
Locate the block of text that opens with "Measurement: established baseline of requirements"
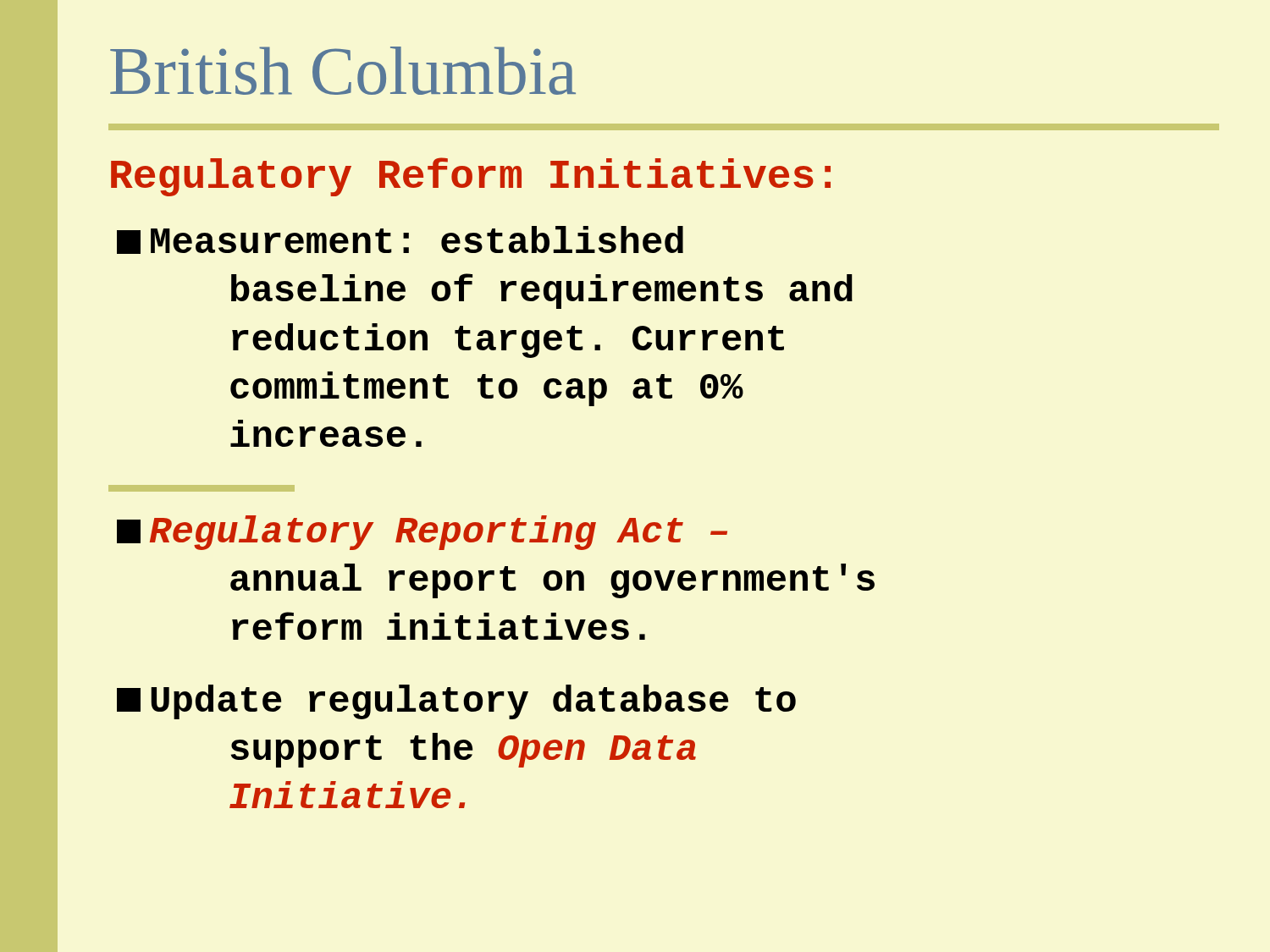(x=486, y=340)
